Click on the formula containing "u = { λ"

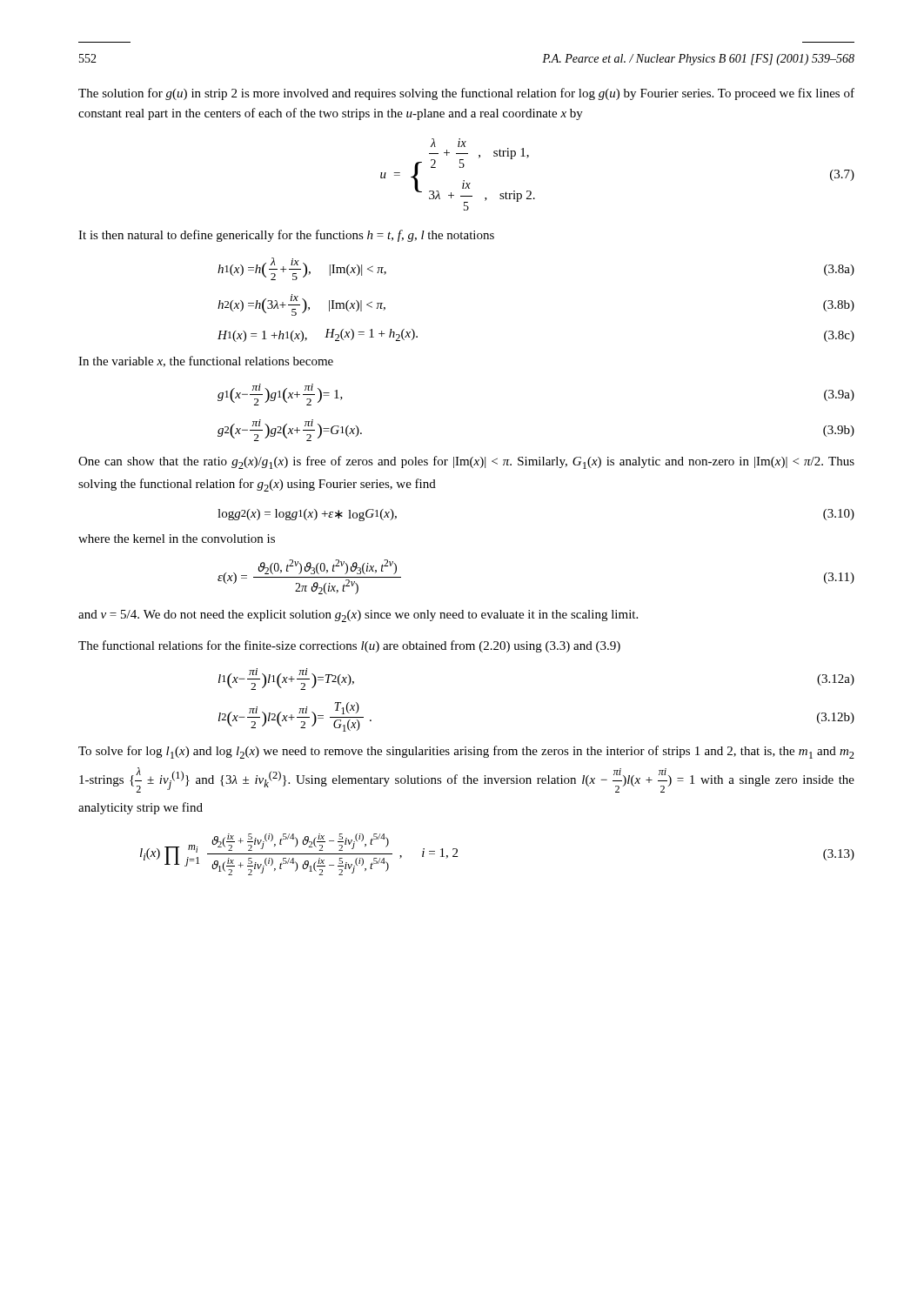[492, 175]
